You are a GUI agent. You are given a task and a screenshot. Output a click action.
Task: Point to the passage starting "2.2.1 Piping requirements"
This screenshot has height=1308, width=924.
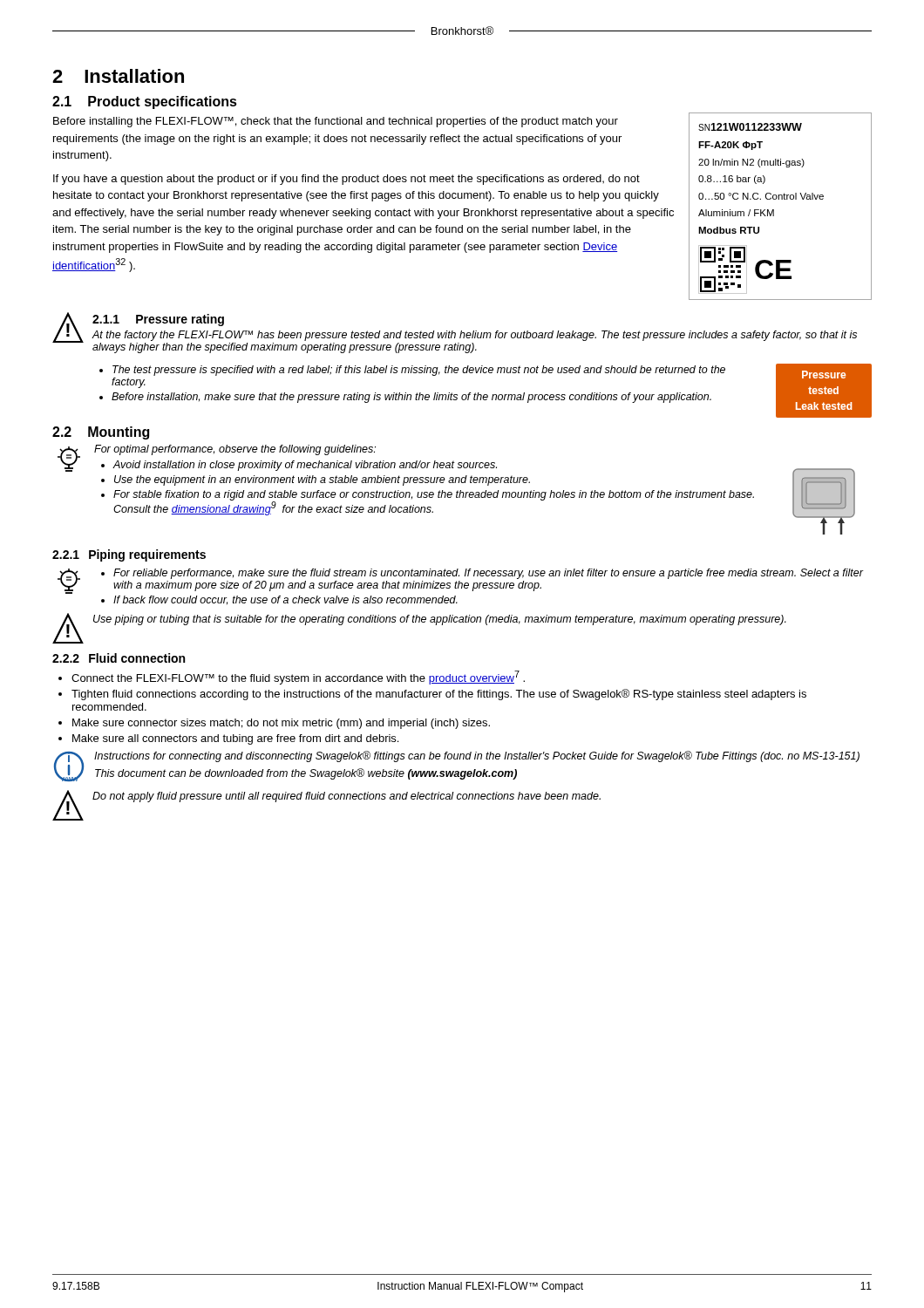(x=129, y=554)
